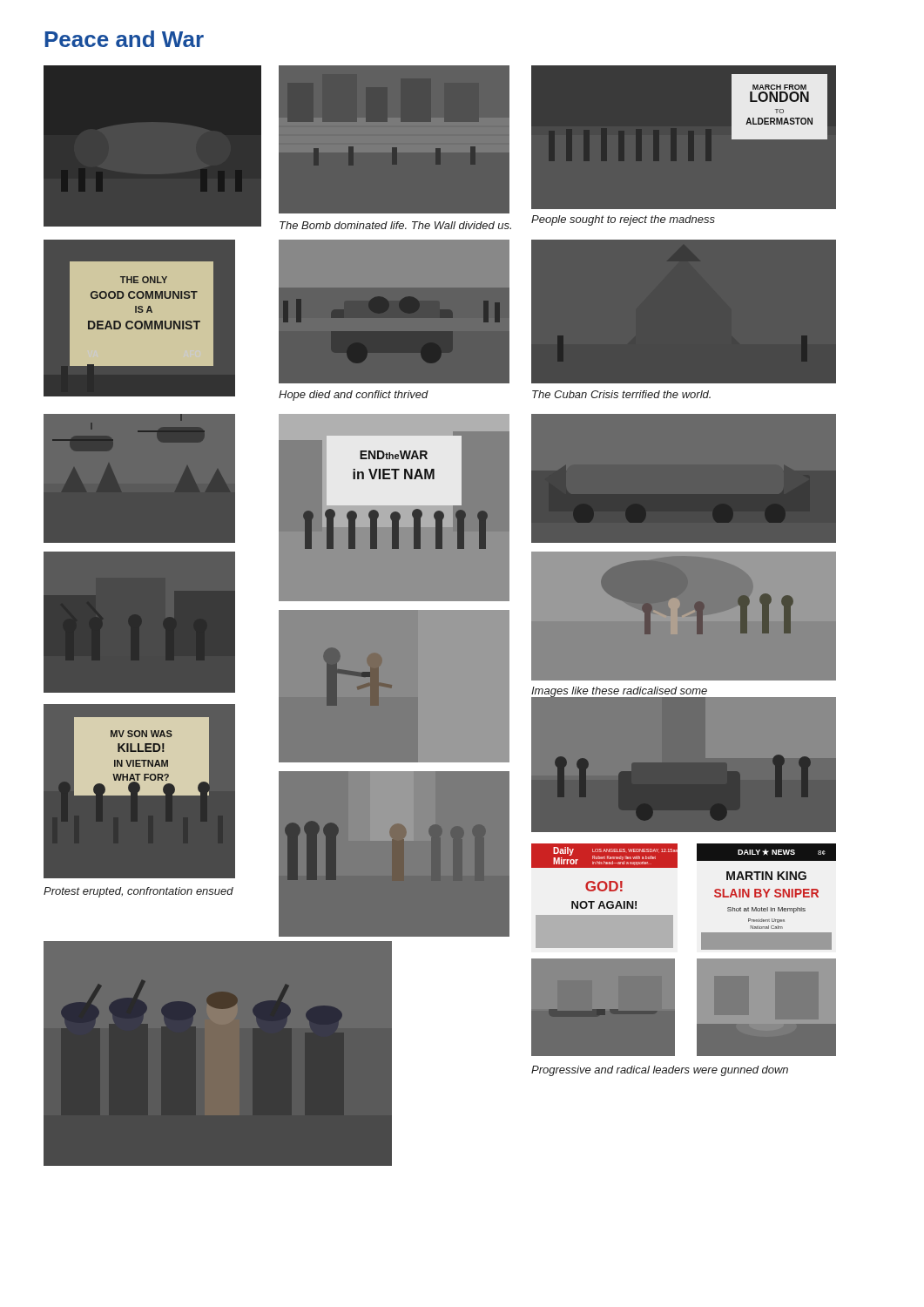Select the caption that says "The Cuban Crisis terrified the world."
Viewport: 924px width, 1307px height.
[x=622, y=394]
